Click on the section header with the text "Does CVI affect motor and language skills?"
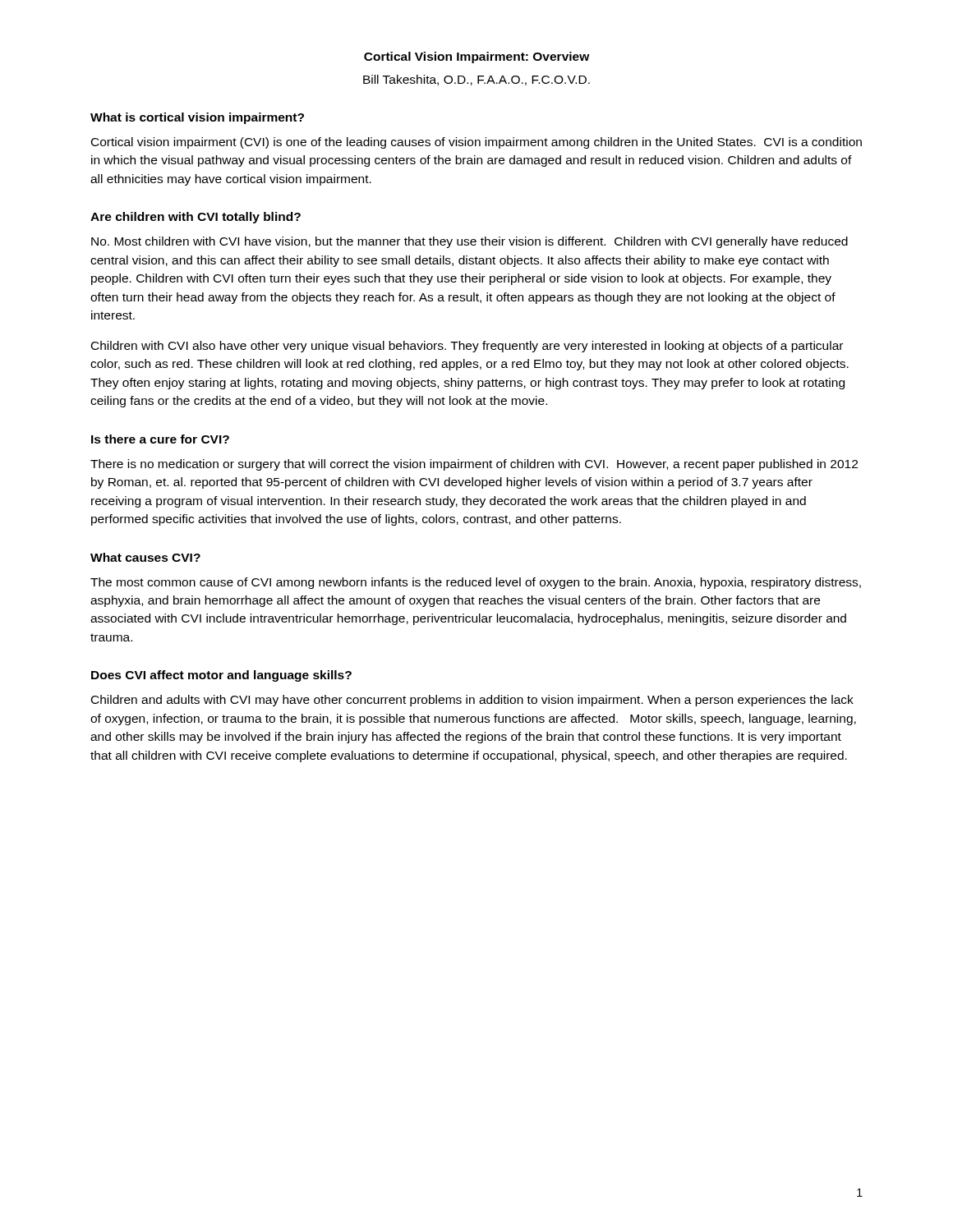The image size is (953, 1232). click(221, 675)
